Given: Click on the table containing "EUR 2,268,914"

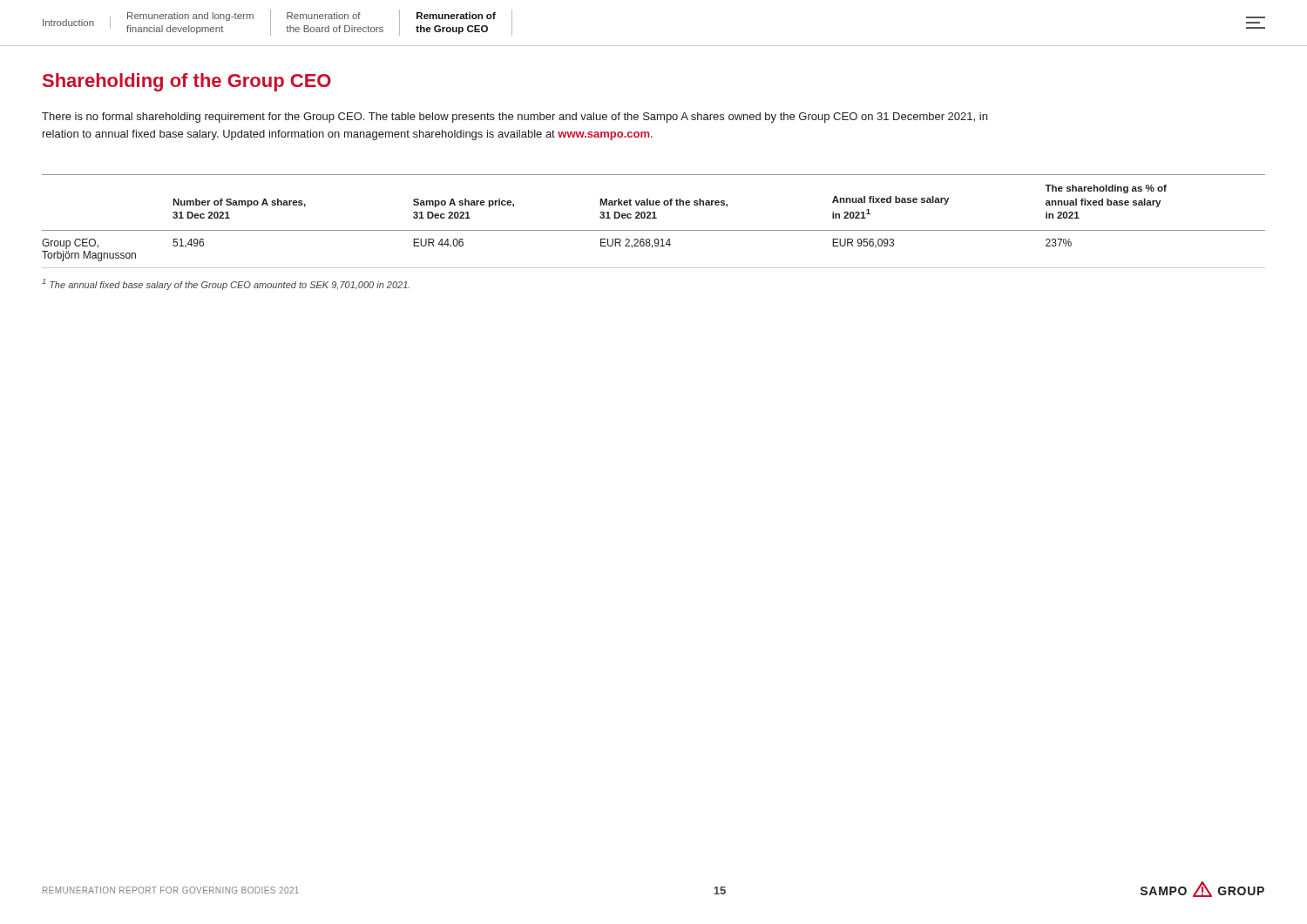Looking at the screenshot, I should click(x=654, y=221).
